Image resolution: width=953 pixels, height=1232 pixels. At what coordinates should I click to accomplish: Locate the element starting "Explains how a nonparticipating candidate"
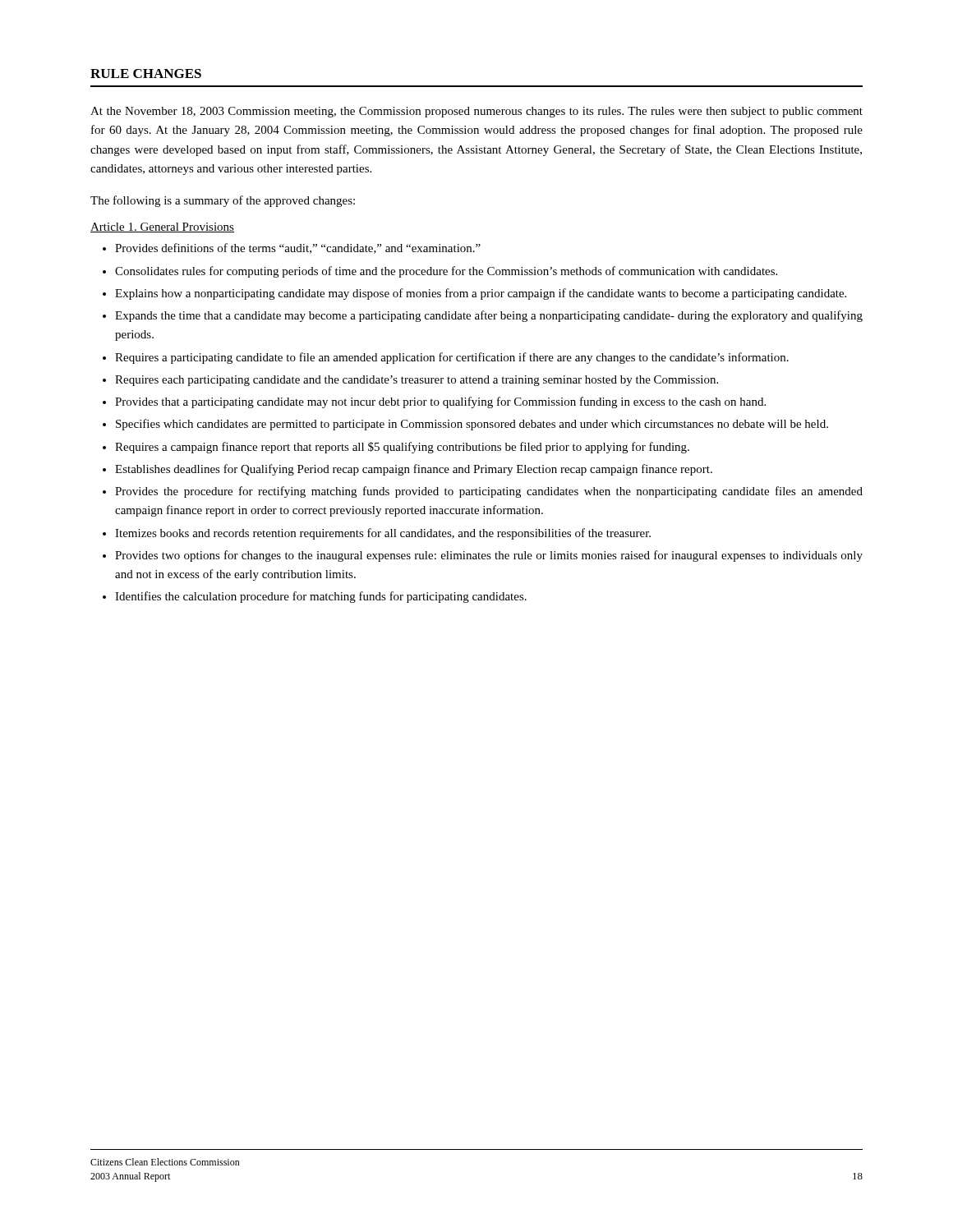[481, 293]
